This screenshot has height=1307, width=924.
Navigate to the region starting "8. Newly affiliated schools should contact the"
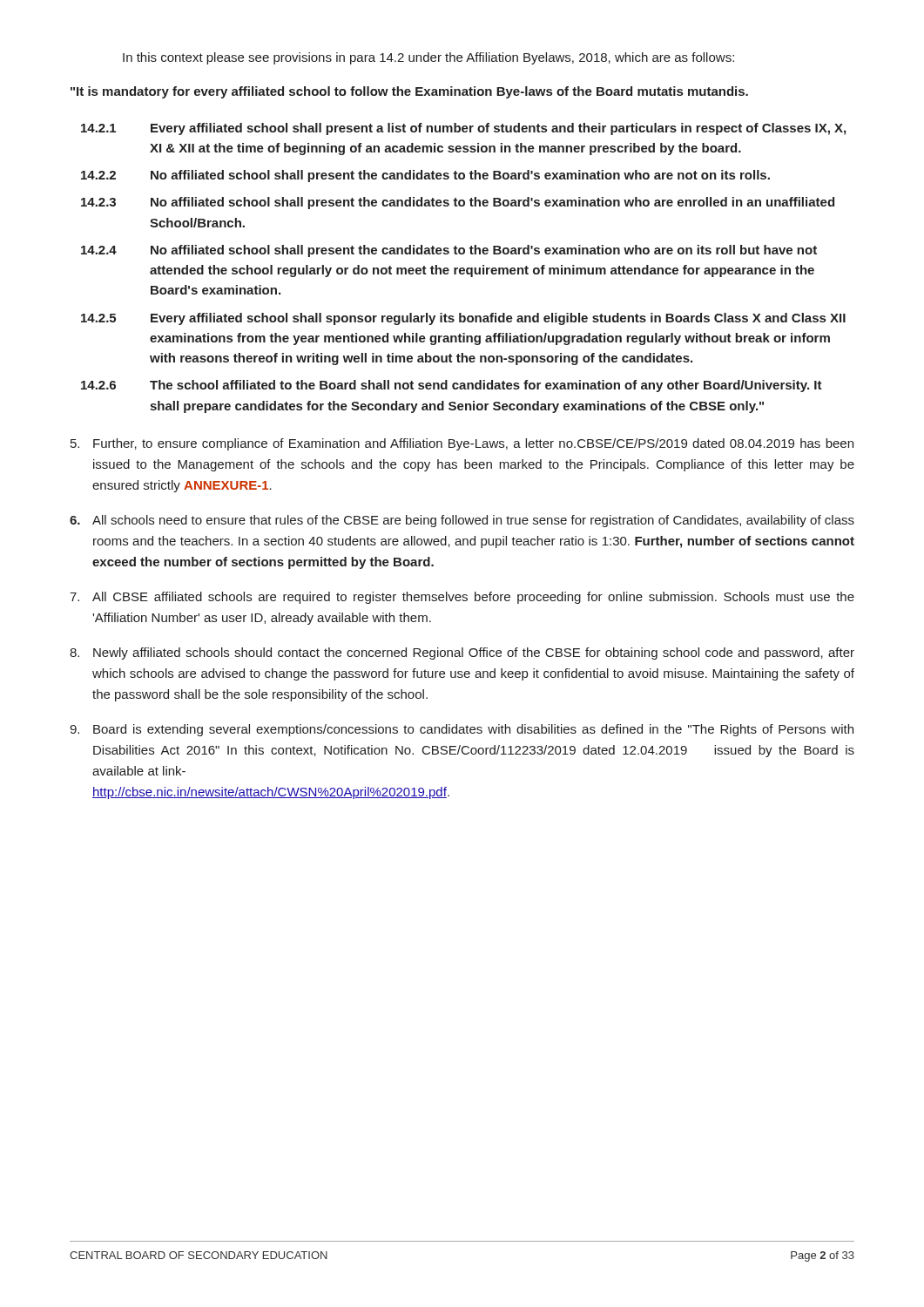coord(462,673)
